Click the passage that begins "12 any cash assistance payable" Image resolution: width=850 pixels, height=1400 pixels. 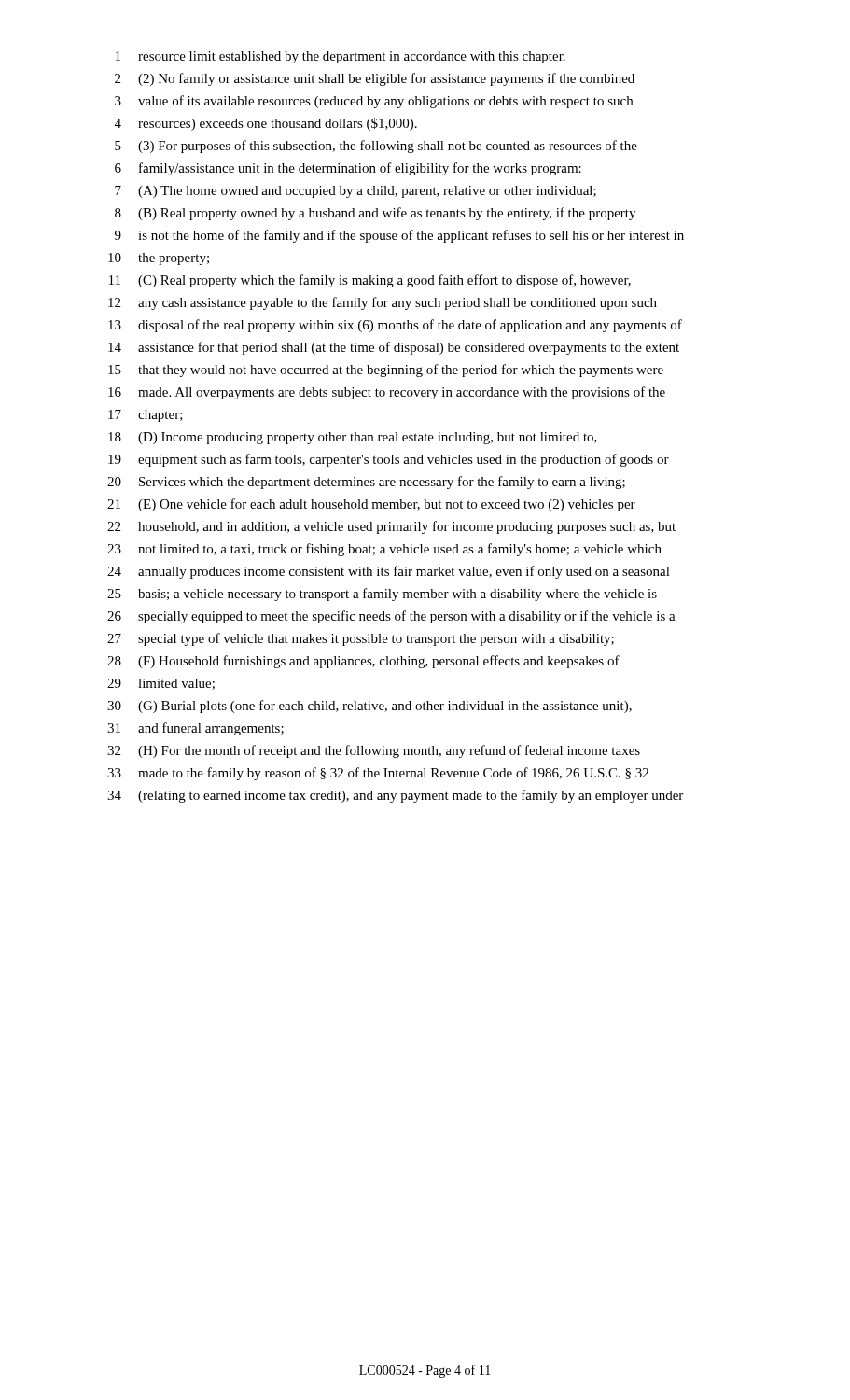tap(438, 302)
